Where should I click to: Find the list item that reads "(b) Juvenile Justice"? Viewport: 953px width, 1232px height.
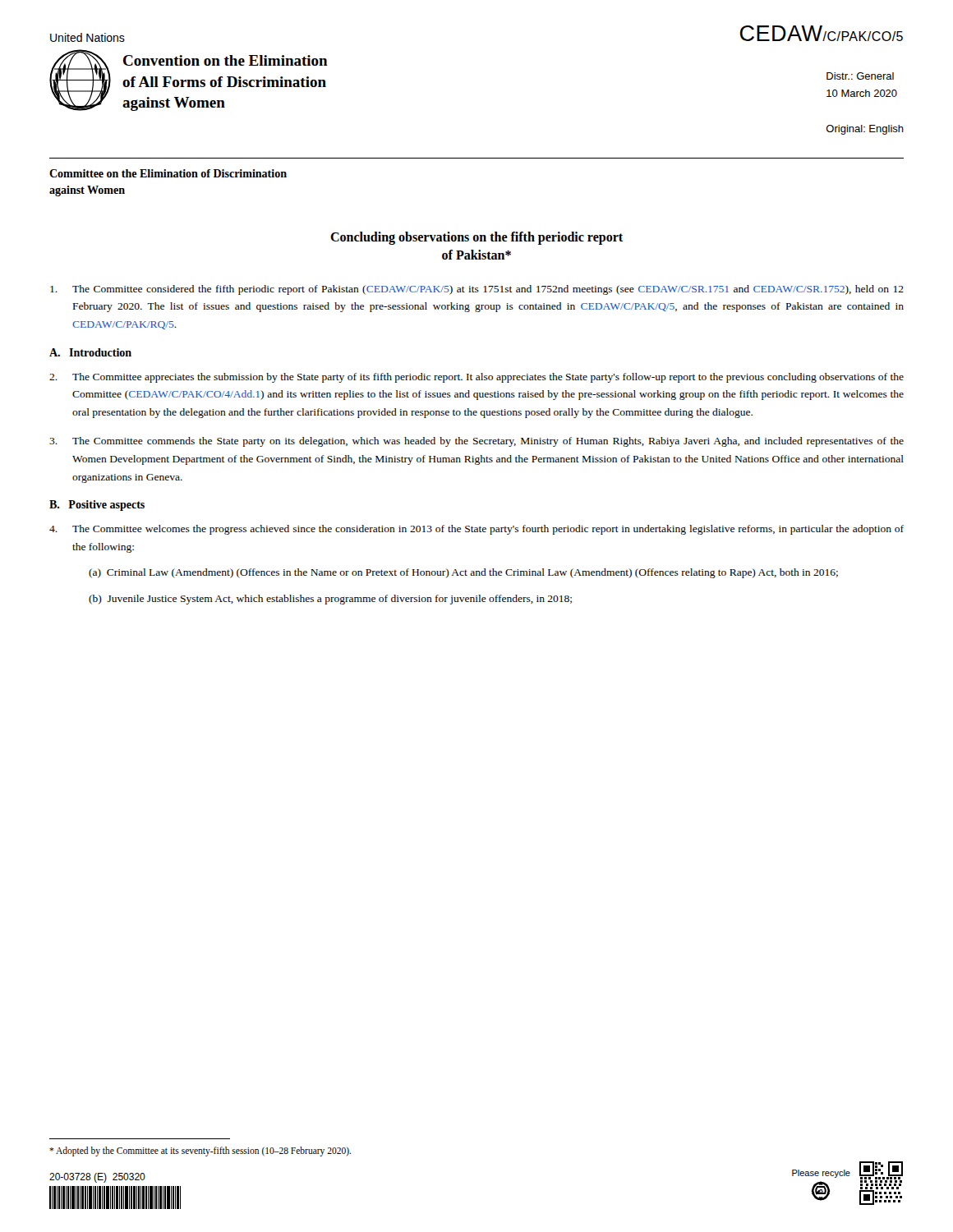(x=331, y=598)
